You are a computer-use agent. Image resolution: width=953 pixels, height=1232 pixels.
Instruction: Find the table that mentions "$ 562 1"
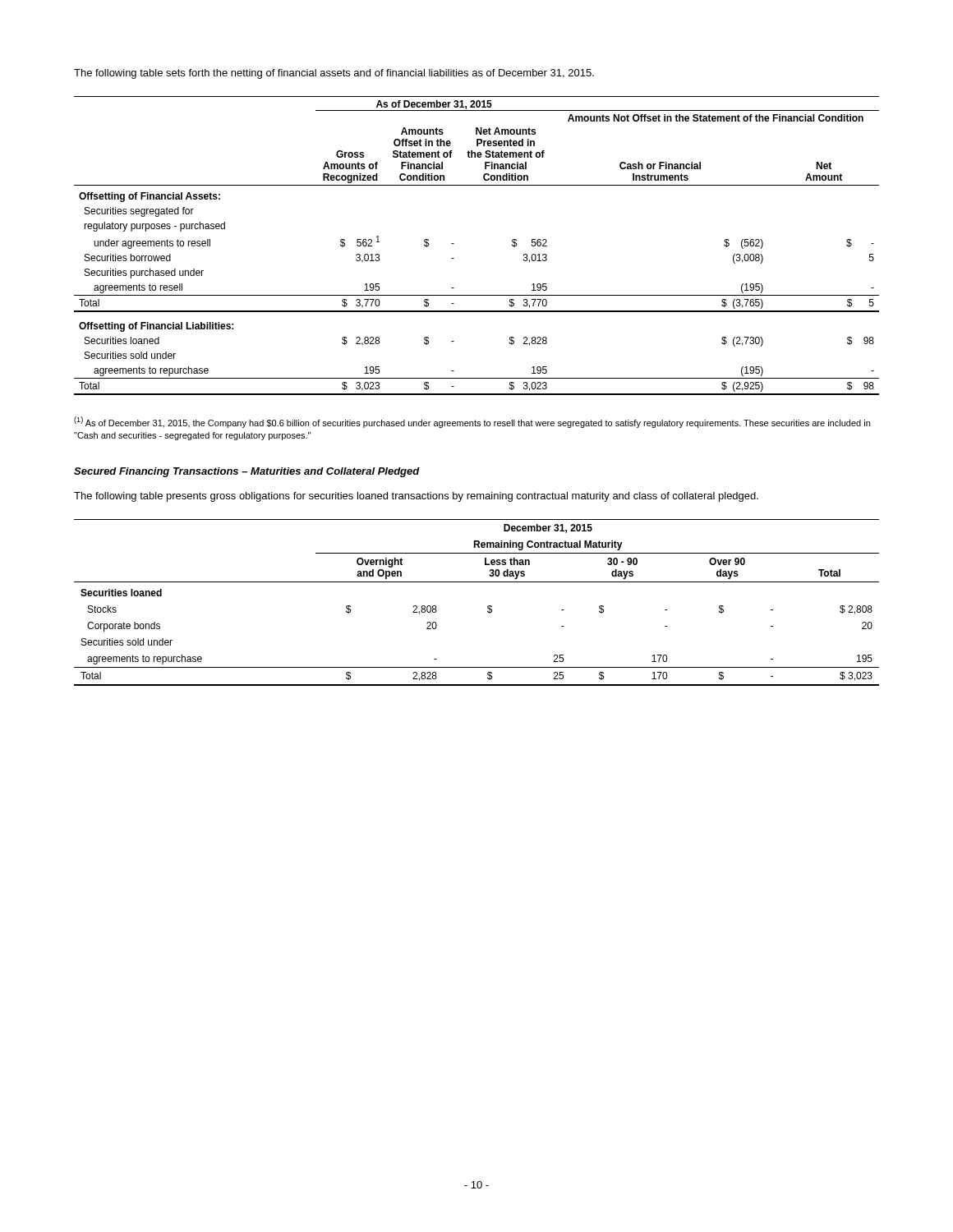(x=476, y=245)
